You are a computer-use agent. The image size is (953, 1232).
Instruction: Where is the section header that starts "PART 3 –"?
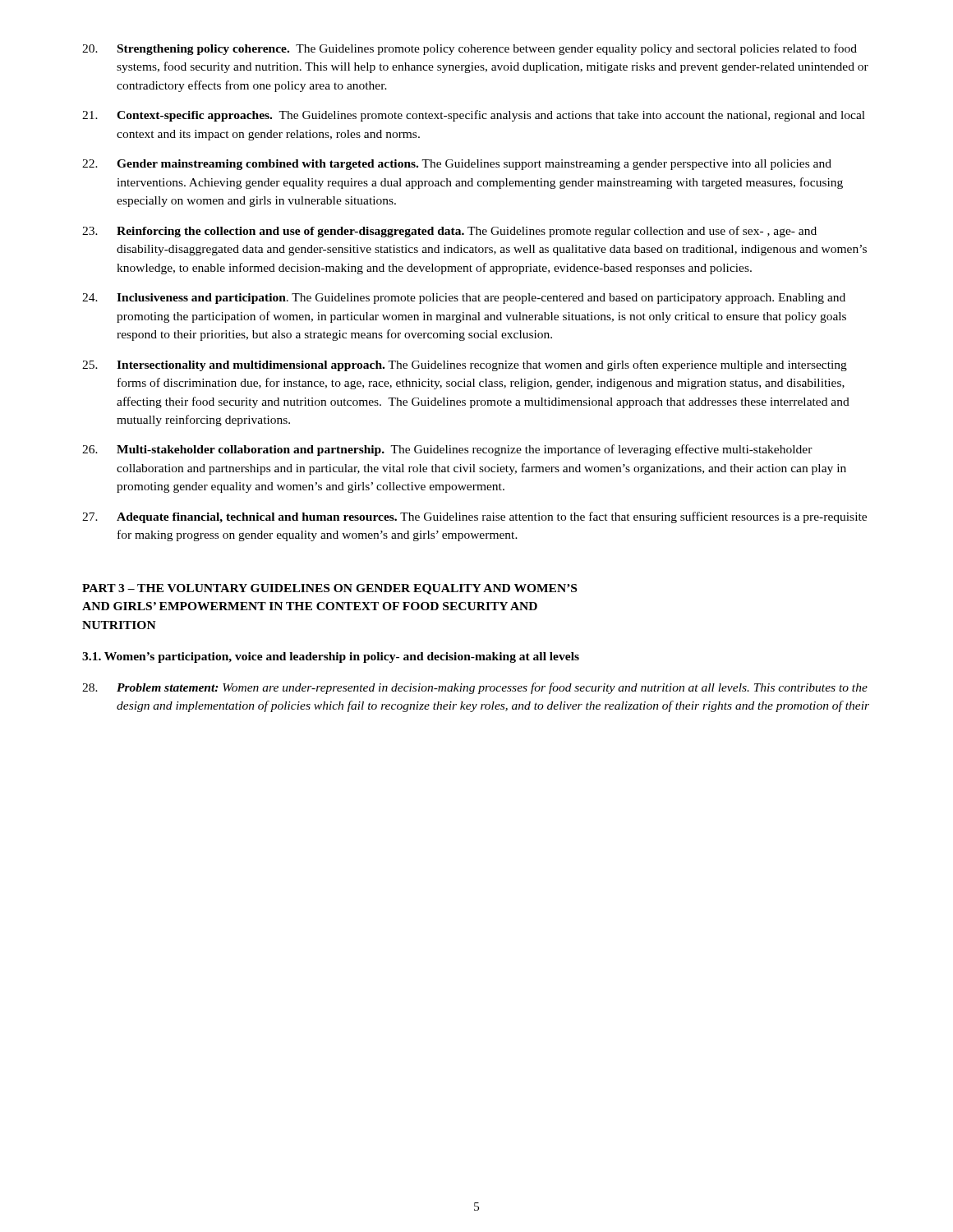[x=476, y=607]
